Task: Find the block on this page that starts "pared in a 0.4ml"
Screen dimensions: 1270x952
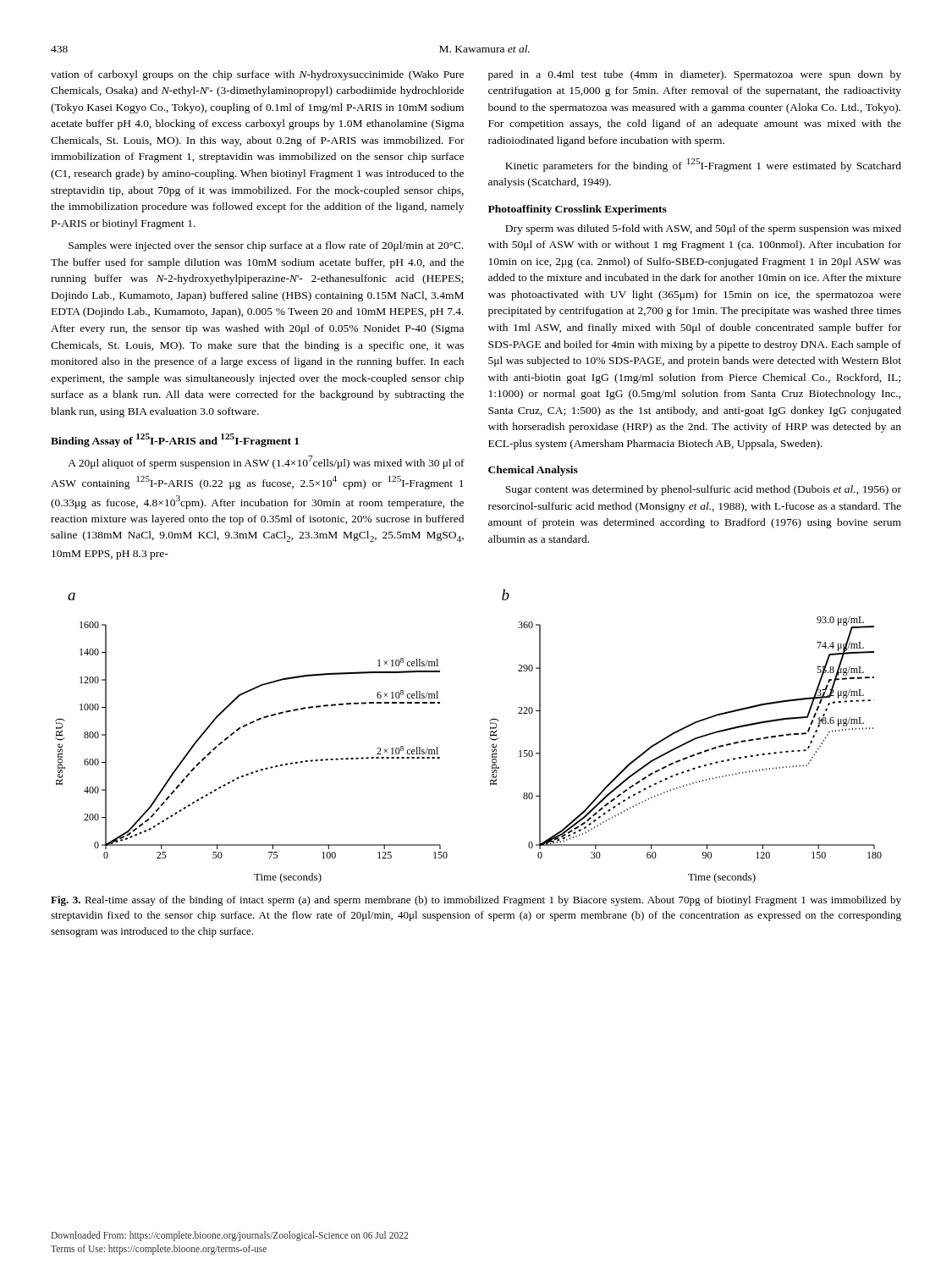Action: point(695,128)
